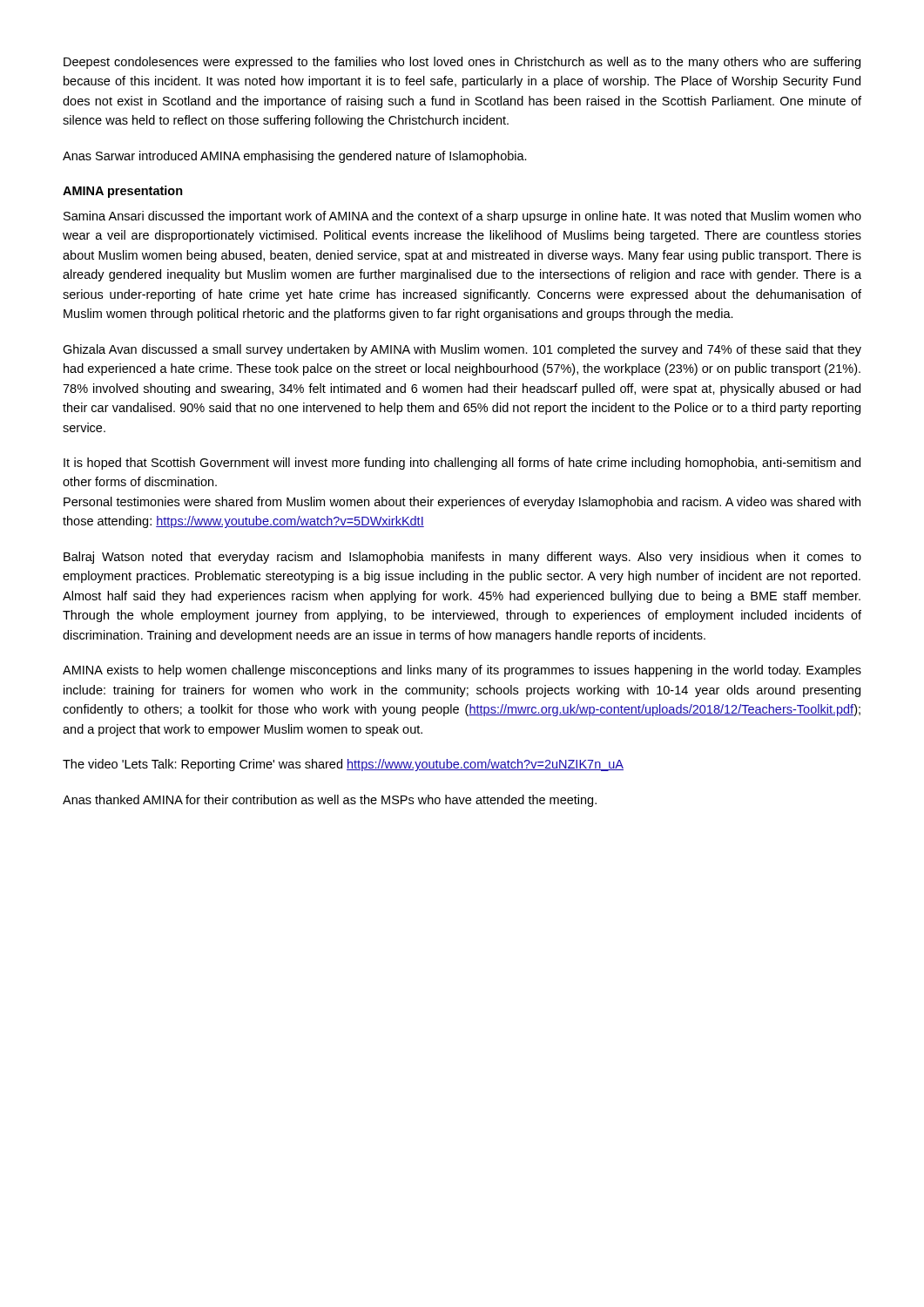Find the region starting "Anas thanked AMINA for their contribution as"
The width and height of the screenshot is (924, 1307).
(x=330, y=799)
